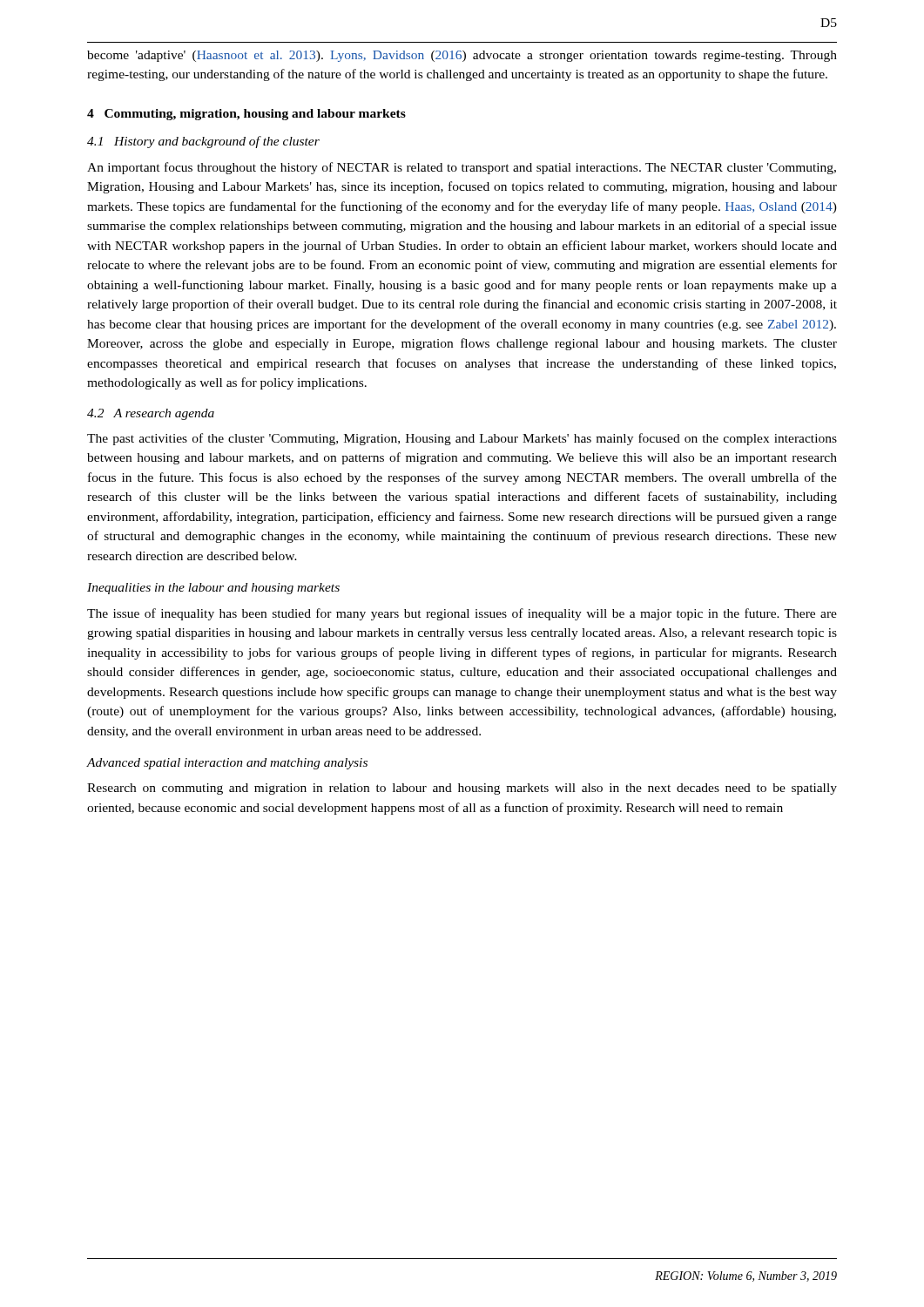924x1307 pixels.
Task: Navigate to the block starting "Research on commuting"
Action: pos(462,798)
